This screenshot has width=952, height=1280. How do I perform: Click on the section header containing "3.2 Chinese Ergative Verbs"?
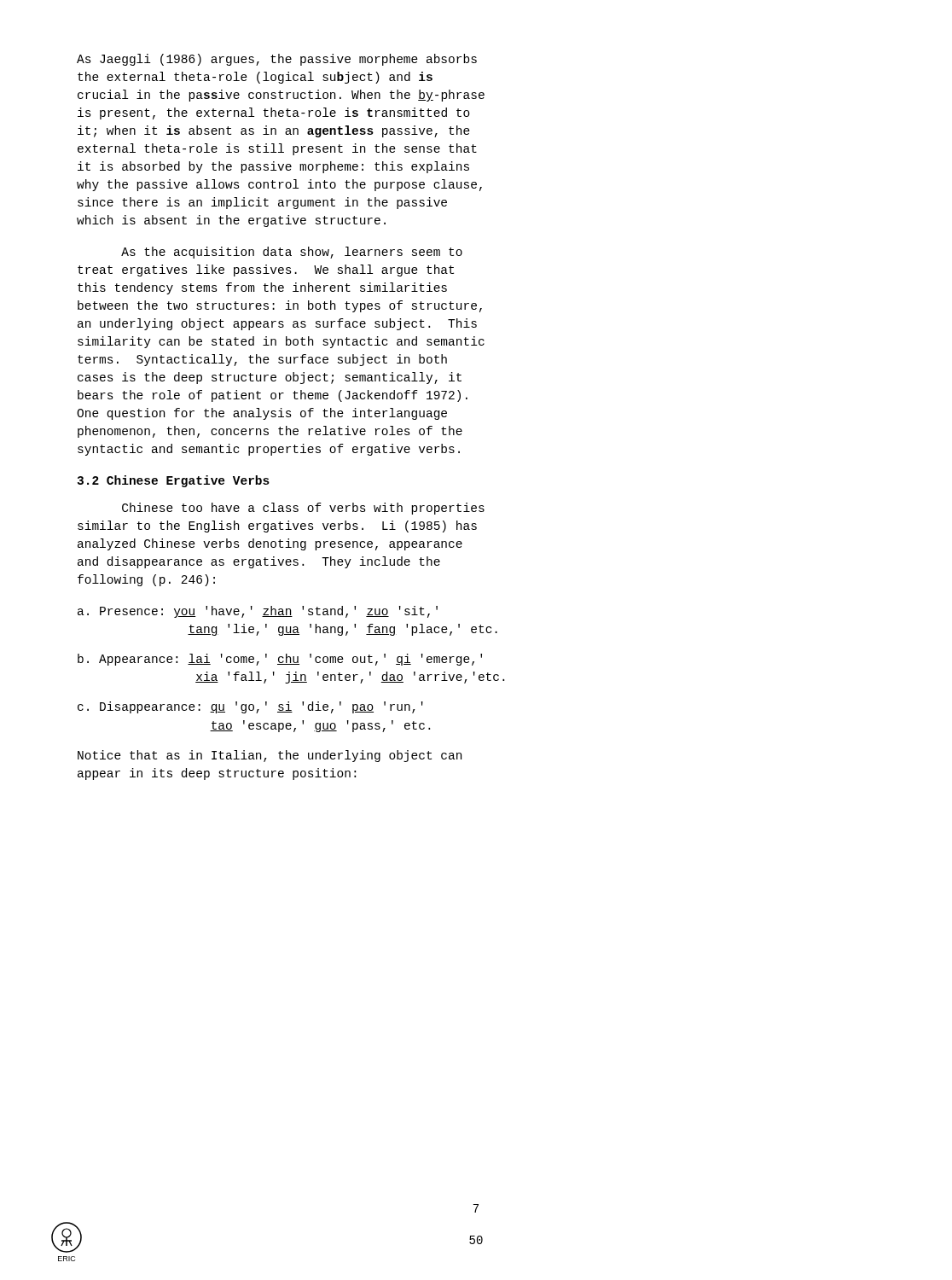click(173, 482)
